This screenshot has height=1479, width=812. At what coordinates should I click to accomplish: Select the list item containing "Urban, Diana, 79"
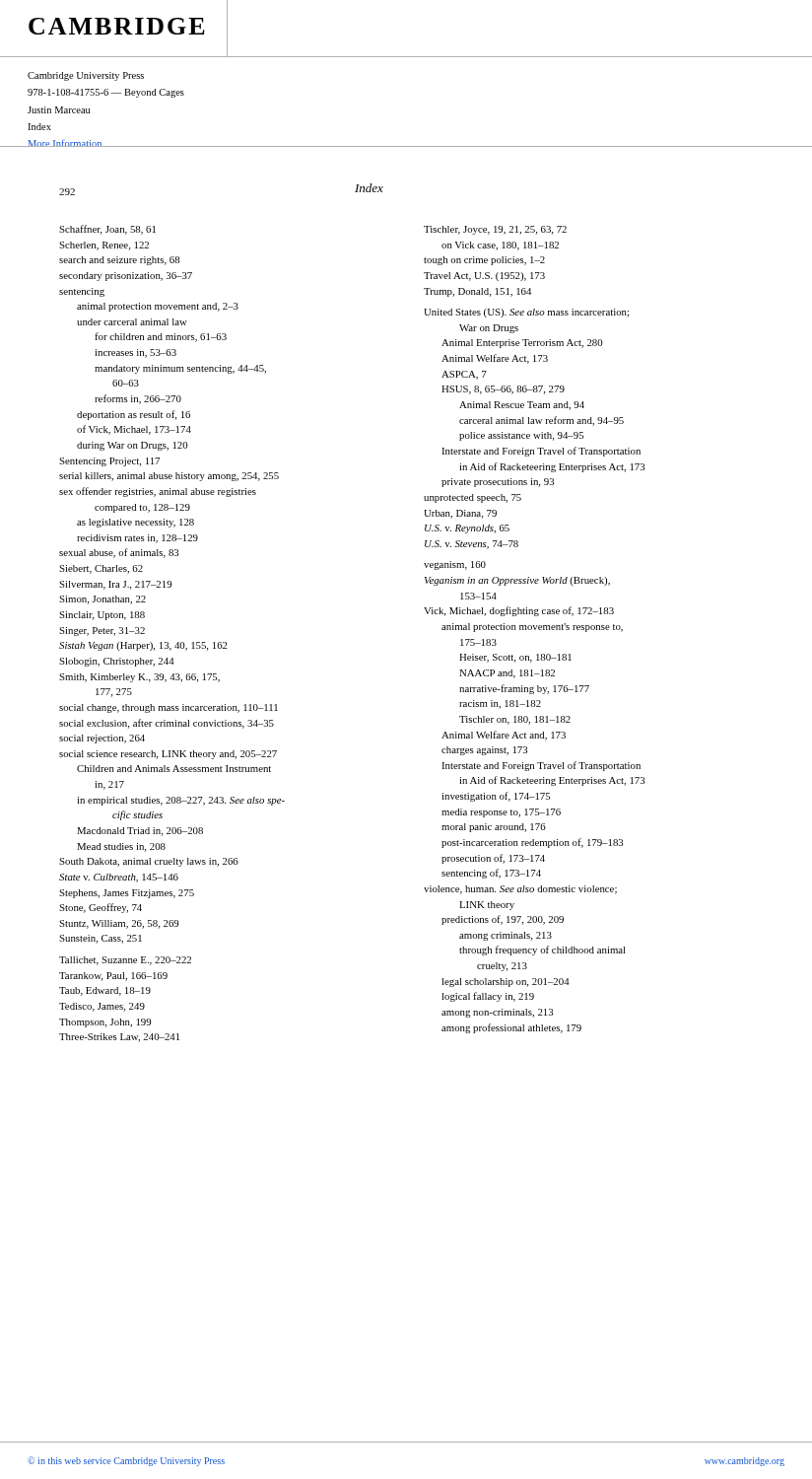(460, 512)
